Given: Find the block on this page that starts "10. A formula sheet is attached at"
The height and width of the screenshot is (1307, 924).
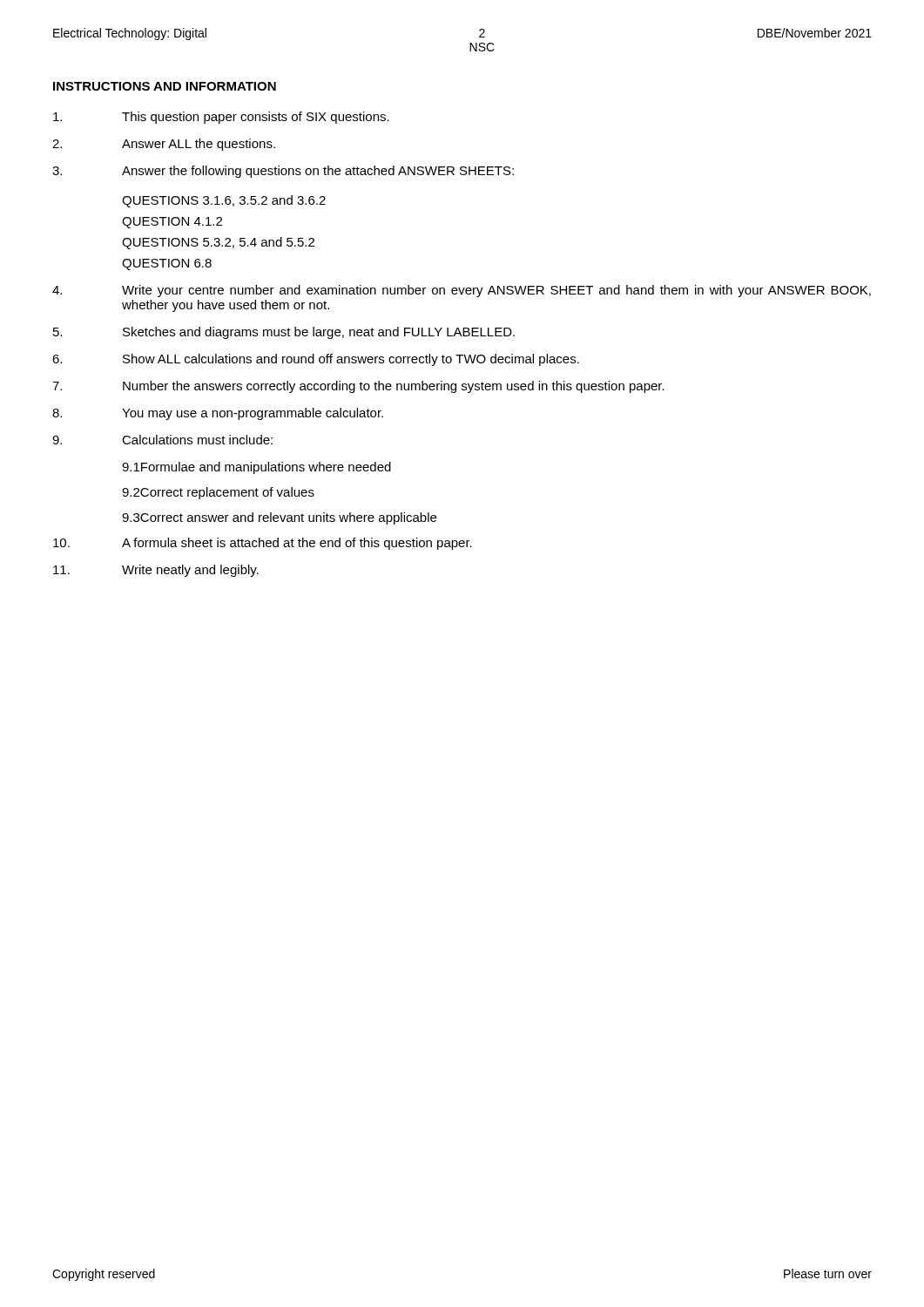Looking at the screenshot, I should tap(462, 542).
